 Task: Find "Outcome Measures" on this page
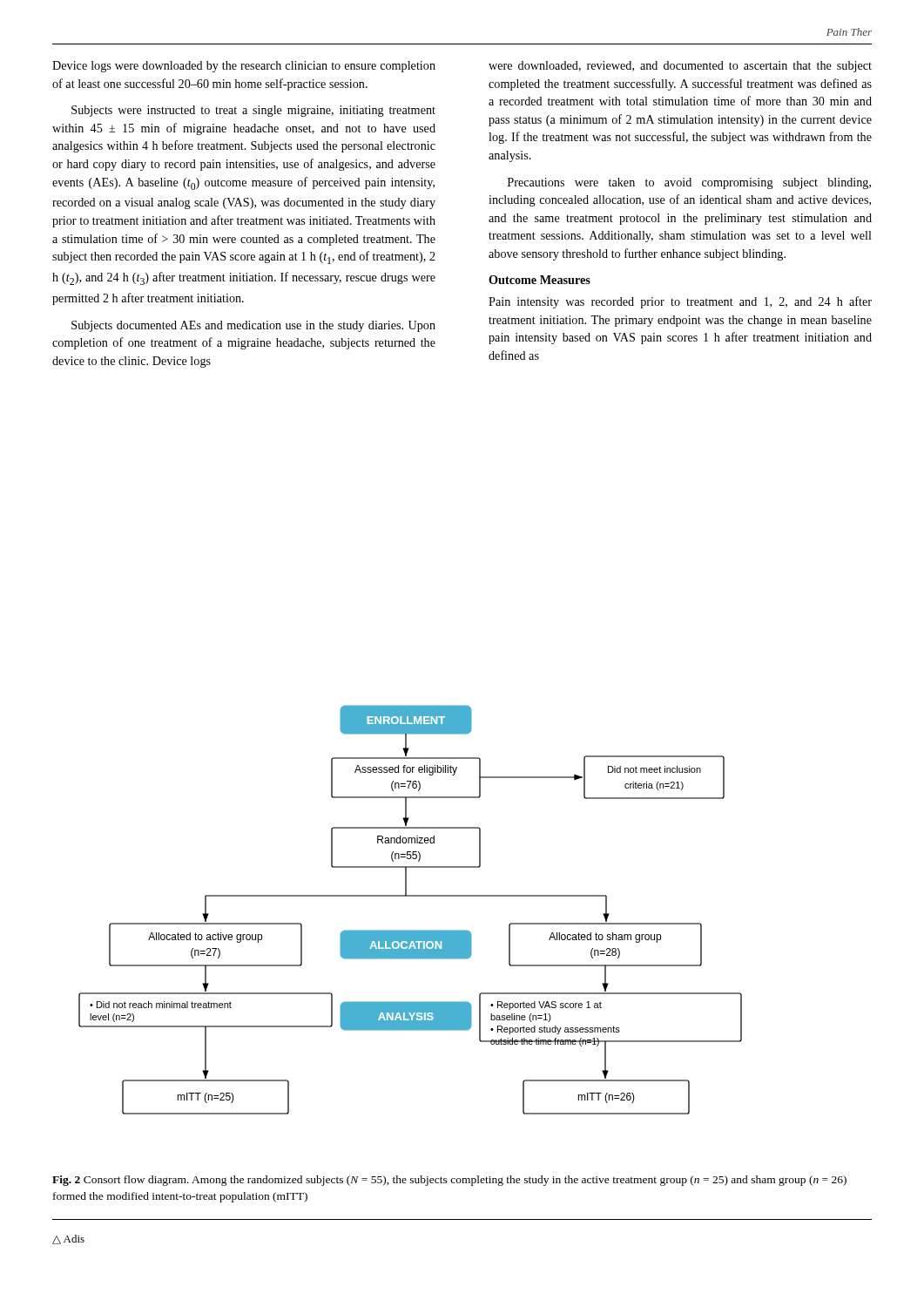click(539, 280)
